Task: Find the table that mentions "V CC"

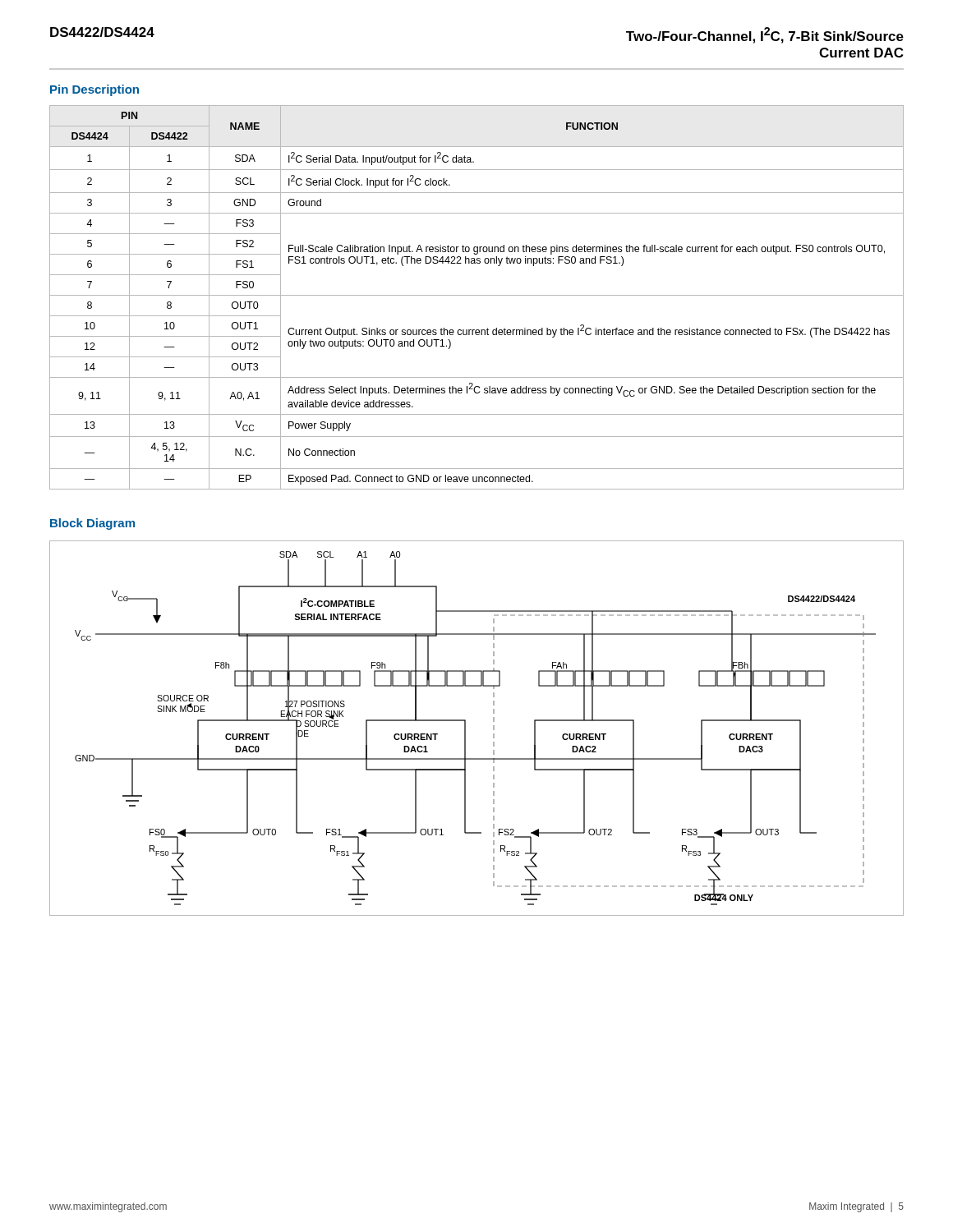Action: pos(476,297)
